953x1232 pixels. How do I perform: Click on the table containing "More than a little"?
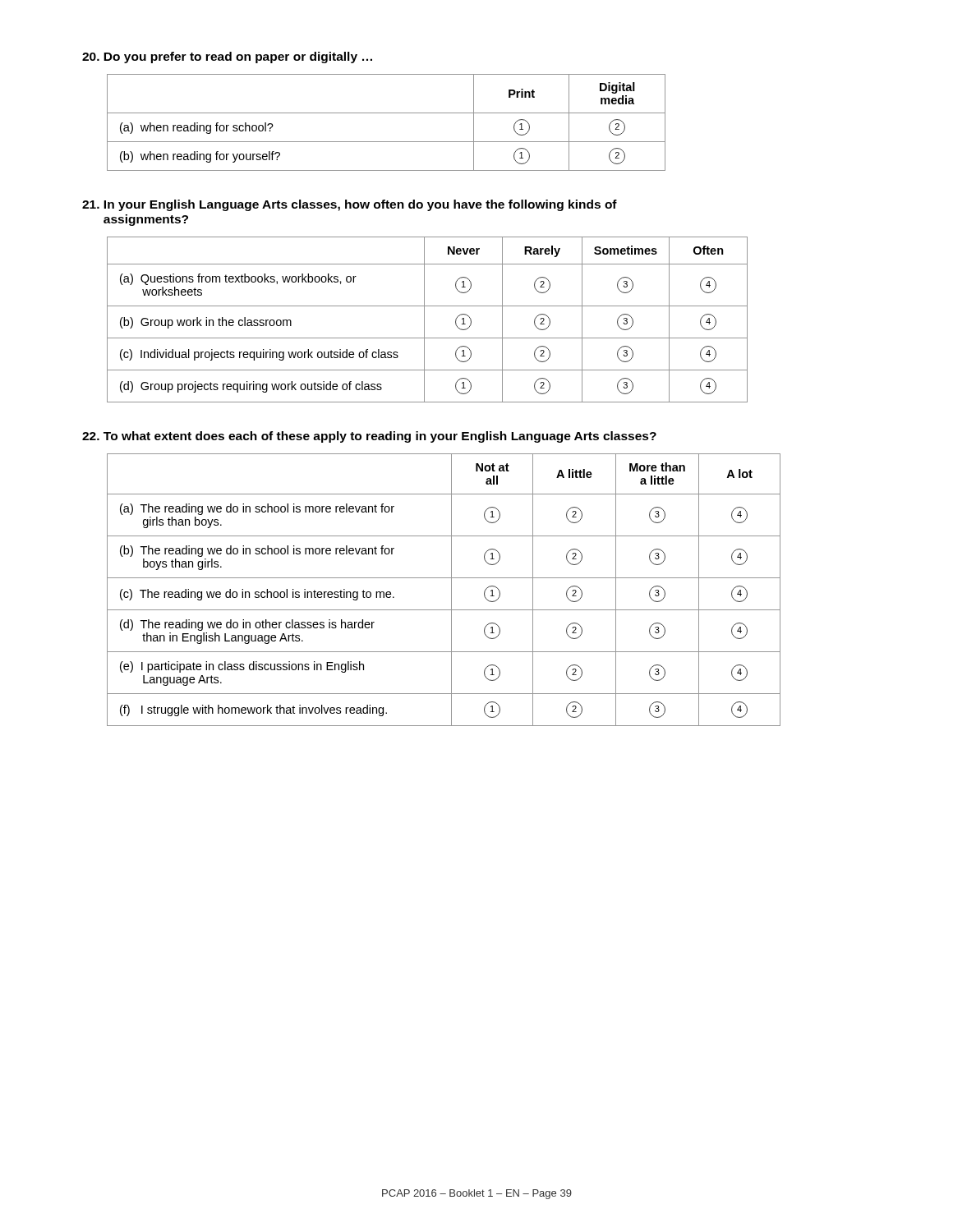(485, 590)
